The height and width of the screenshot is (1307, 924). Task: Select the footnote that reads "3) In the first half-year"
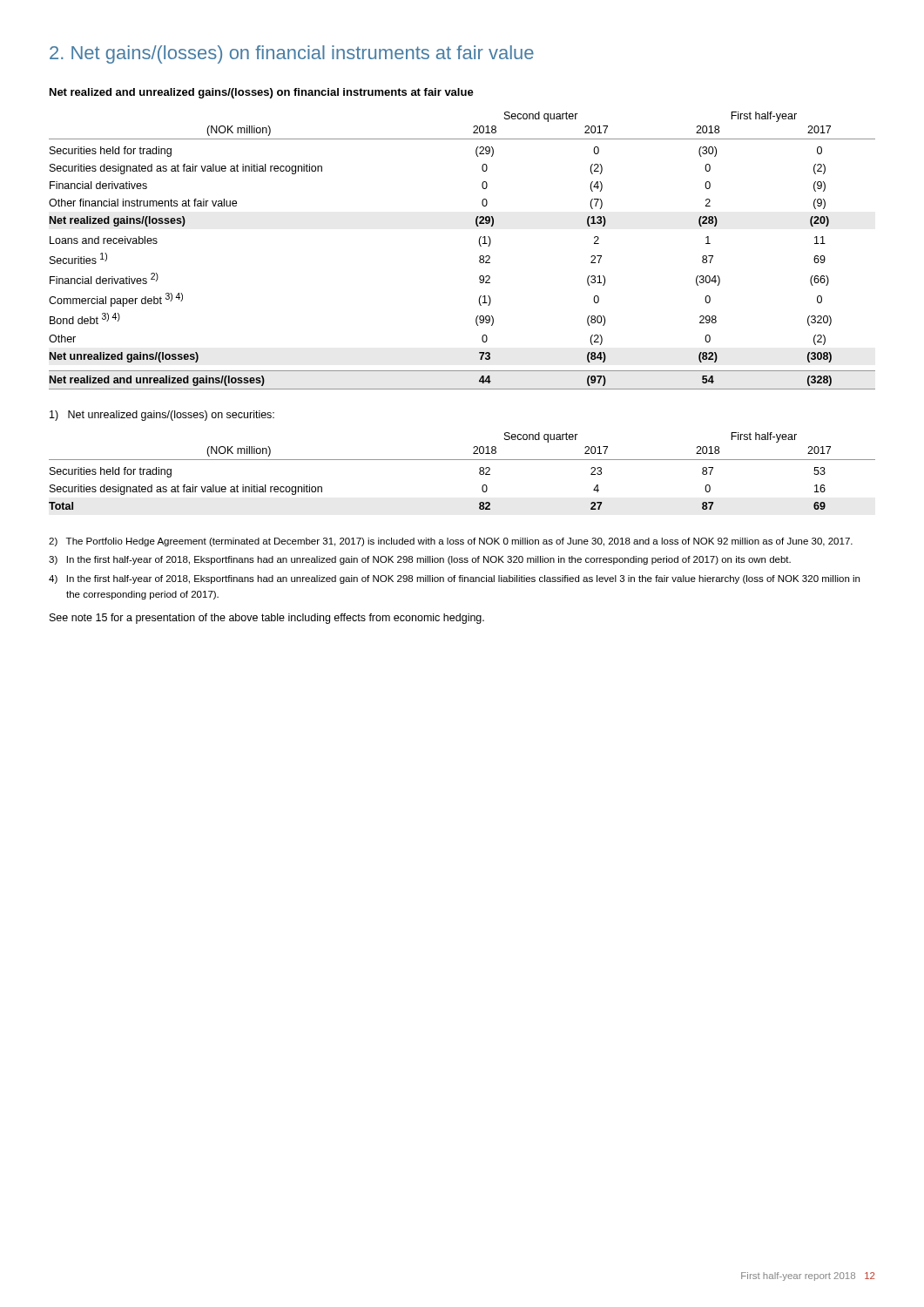click(x=420, y=560)
